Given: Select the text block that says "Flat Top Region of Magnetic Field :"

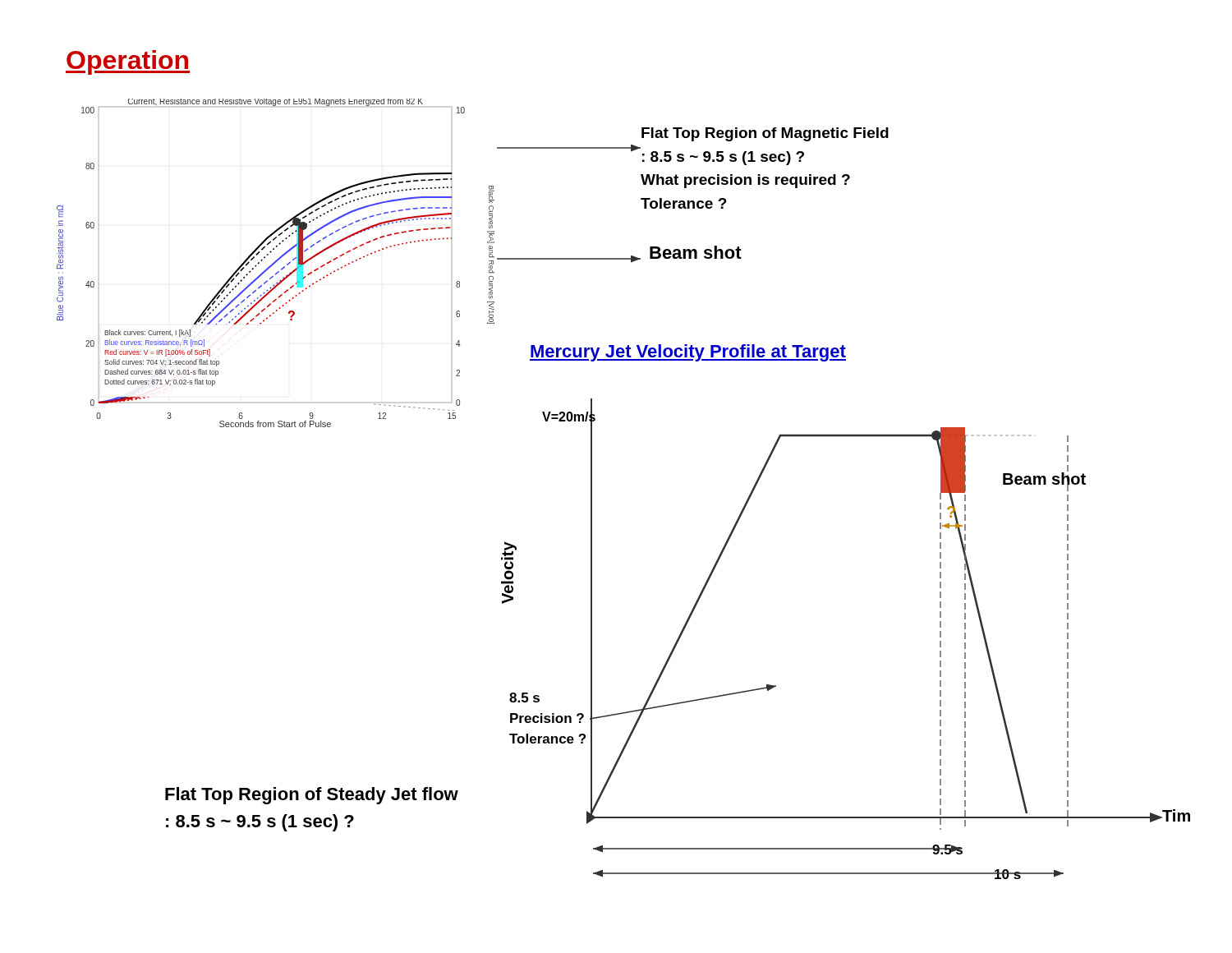Looking at the screenshot, I should click(765, 168).
